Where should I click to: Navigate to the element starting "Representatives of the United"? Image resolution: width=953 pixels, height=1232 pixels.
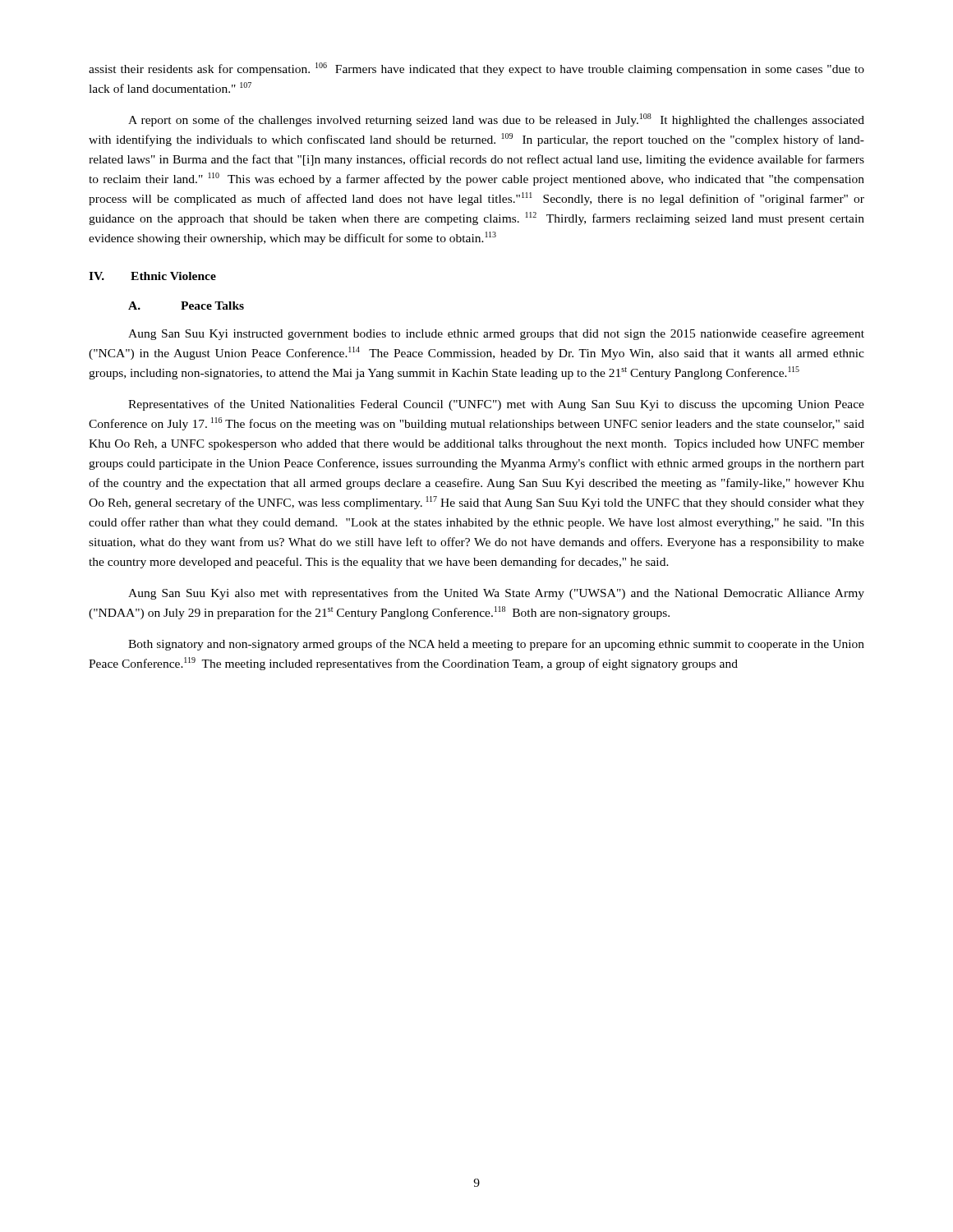click(x=476, y=483)
